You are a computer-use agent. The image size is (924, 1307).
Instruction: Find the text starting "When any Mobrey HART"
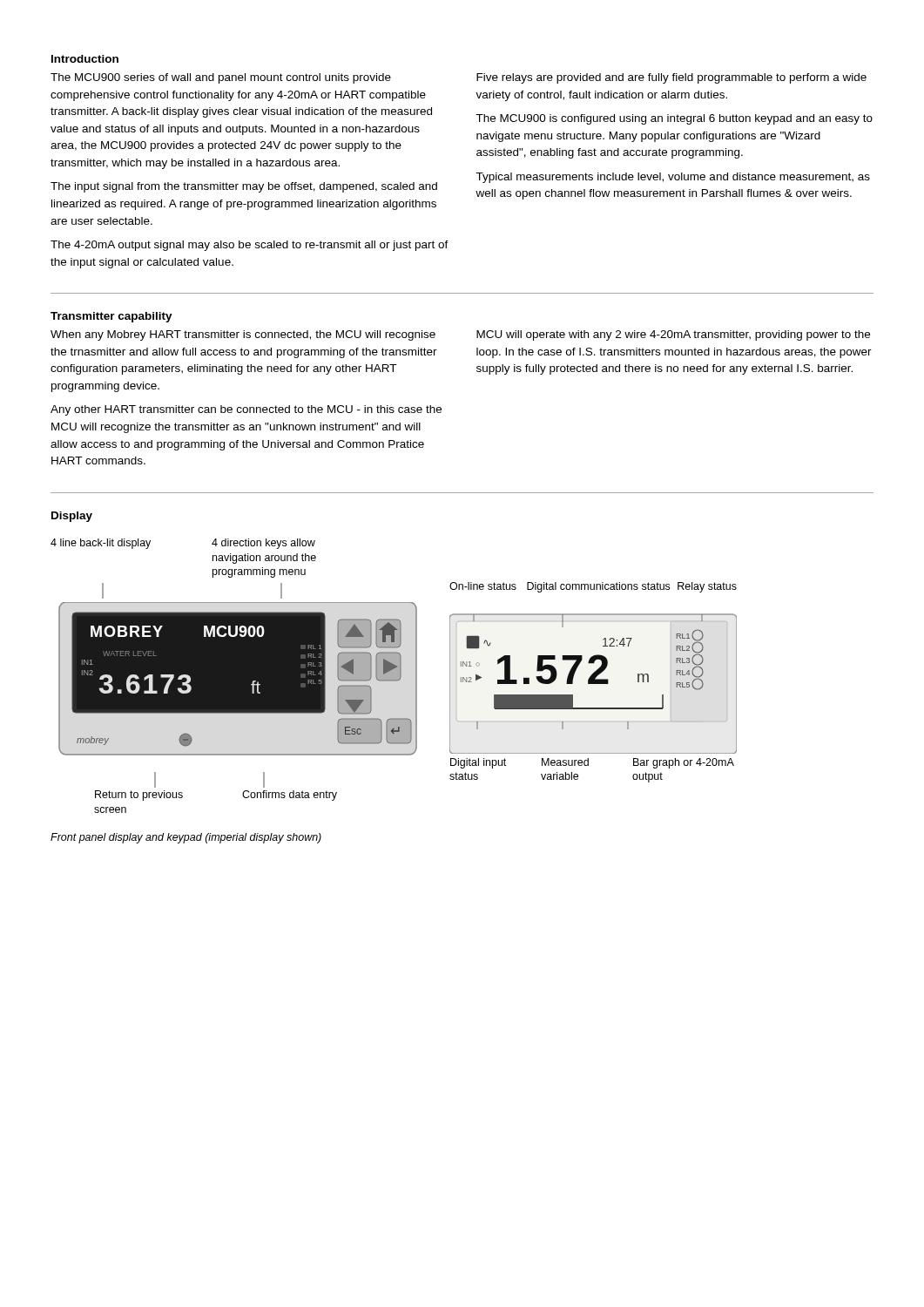coord(249,398)
